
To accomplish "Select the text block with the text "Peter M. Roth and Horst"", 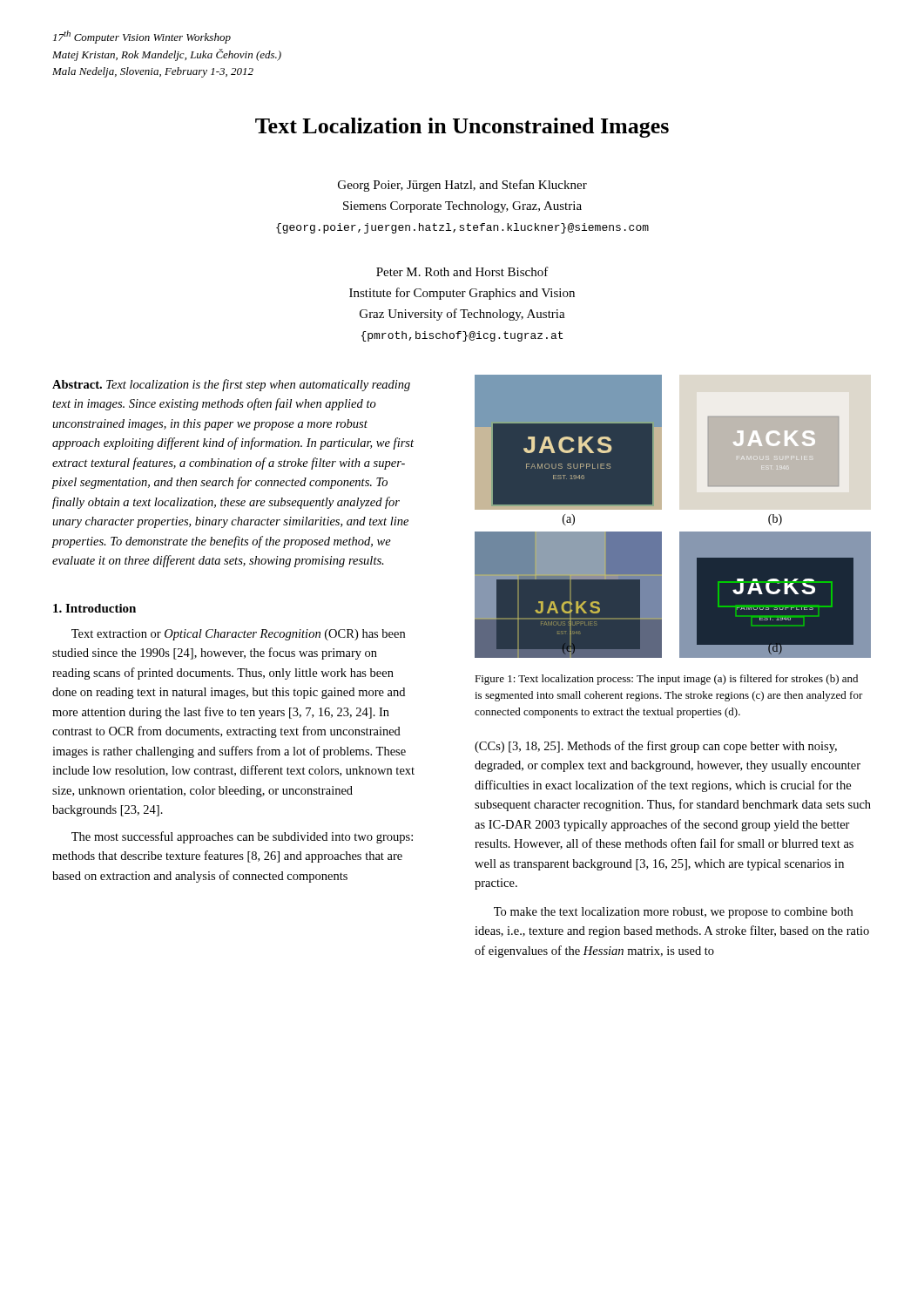I will click(x=462, y=304).
